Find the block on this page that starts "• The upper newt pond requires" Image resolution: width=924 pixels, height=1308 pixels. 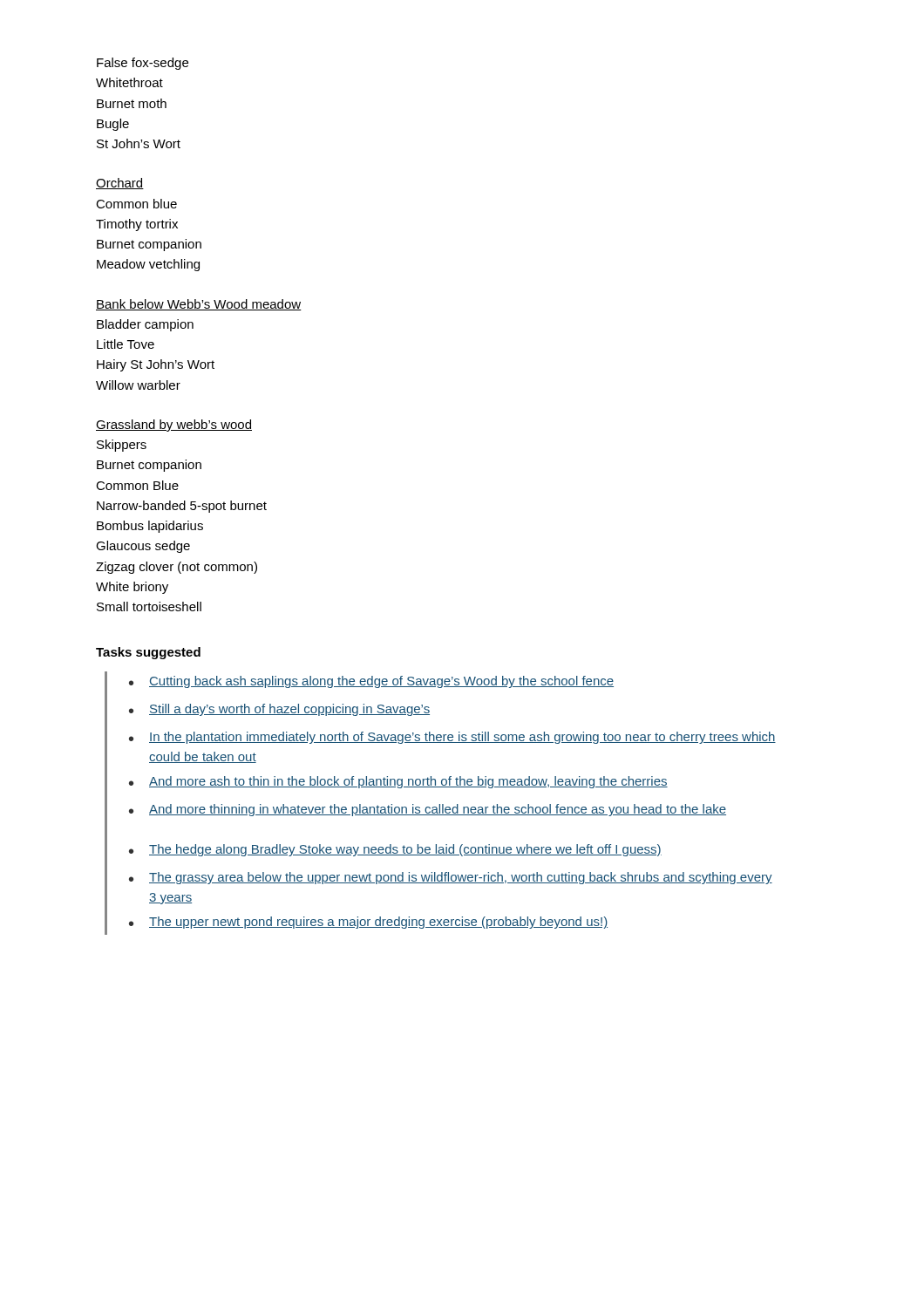(x=368, y=924)
